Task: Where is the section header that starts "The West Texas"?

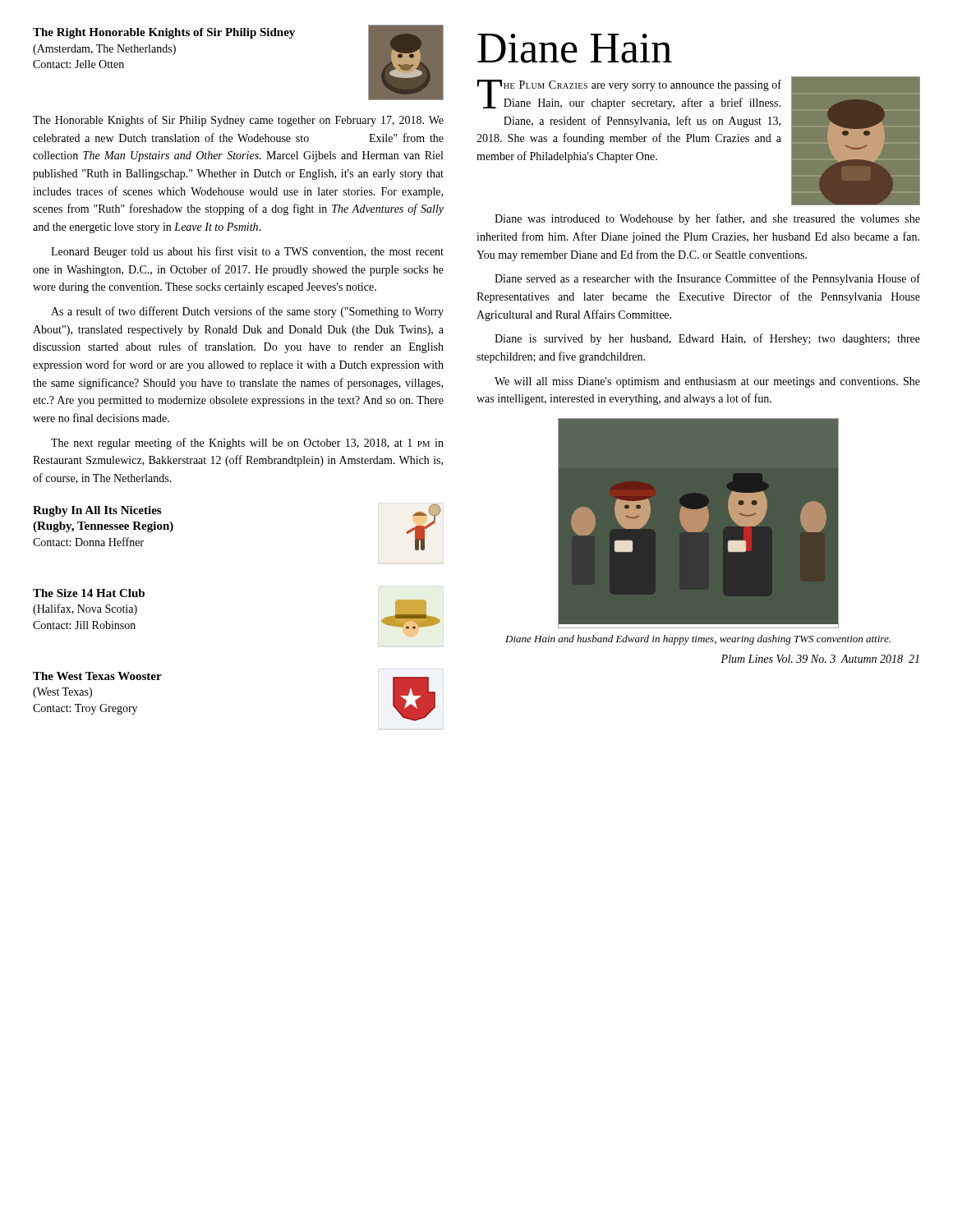Action: tap(87, 695)
